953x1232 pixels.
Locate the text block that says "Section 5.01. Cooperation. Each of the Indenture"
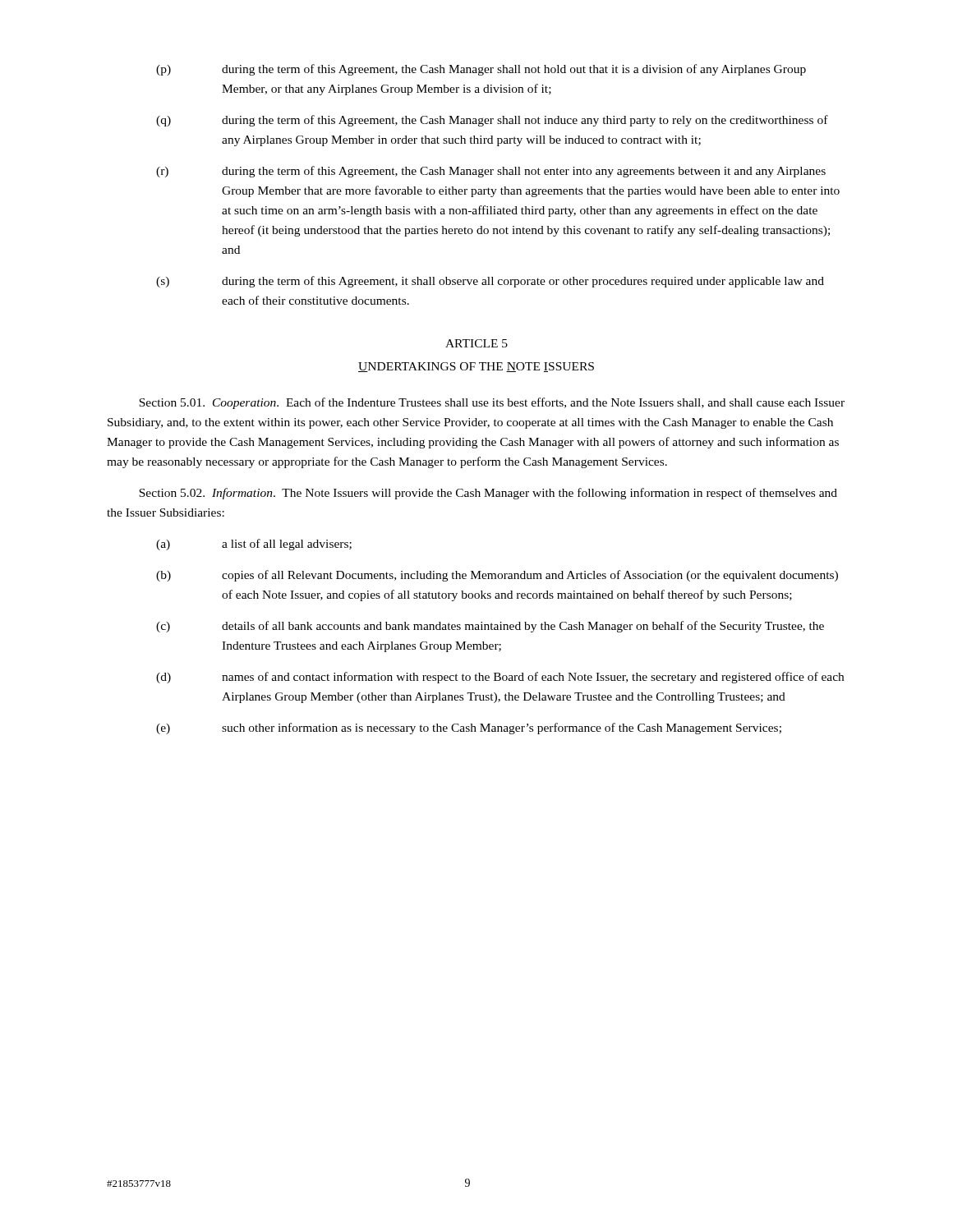click(x=476, y=432)
